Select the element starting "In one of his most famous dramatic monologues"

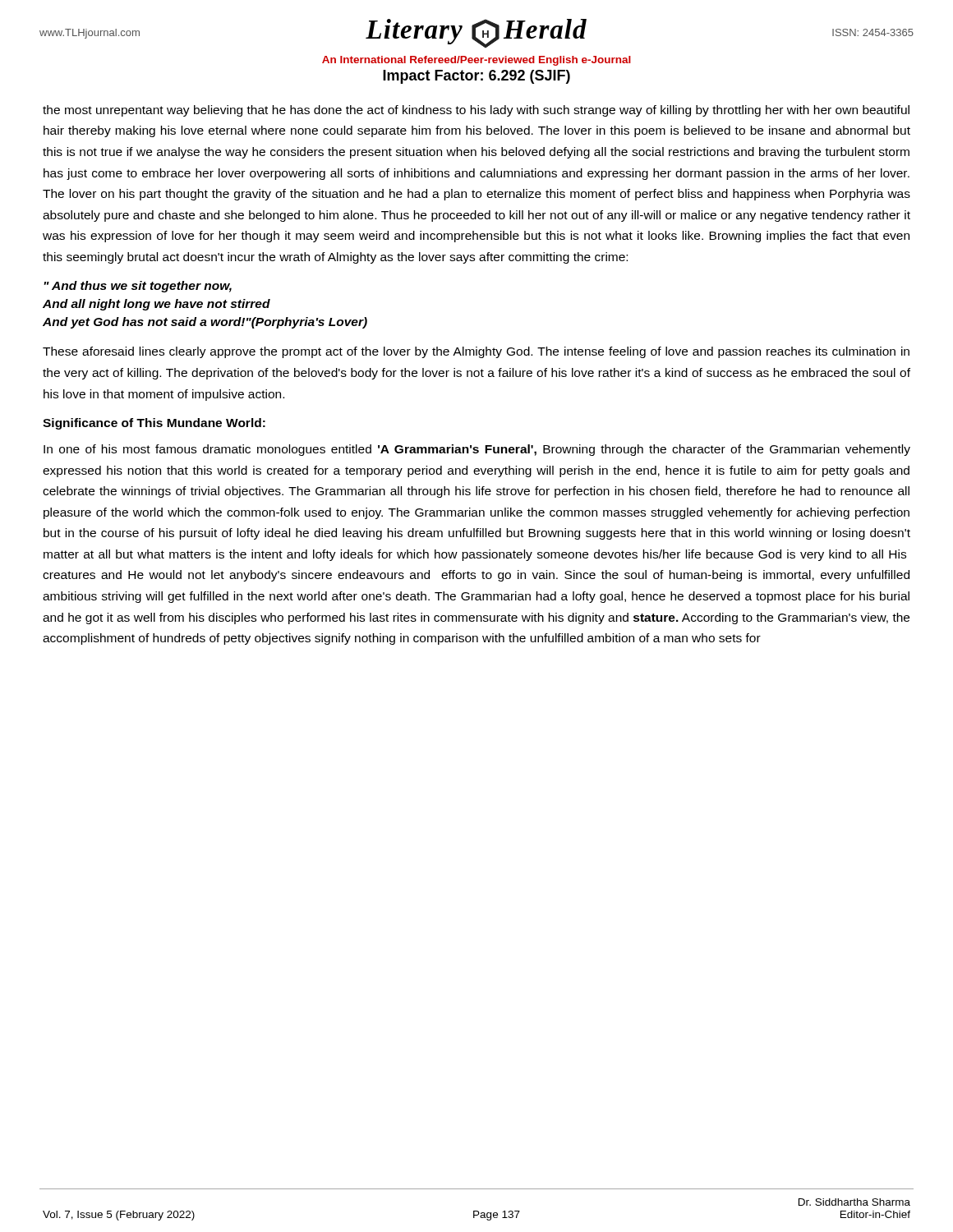(476, 543)
